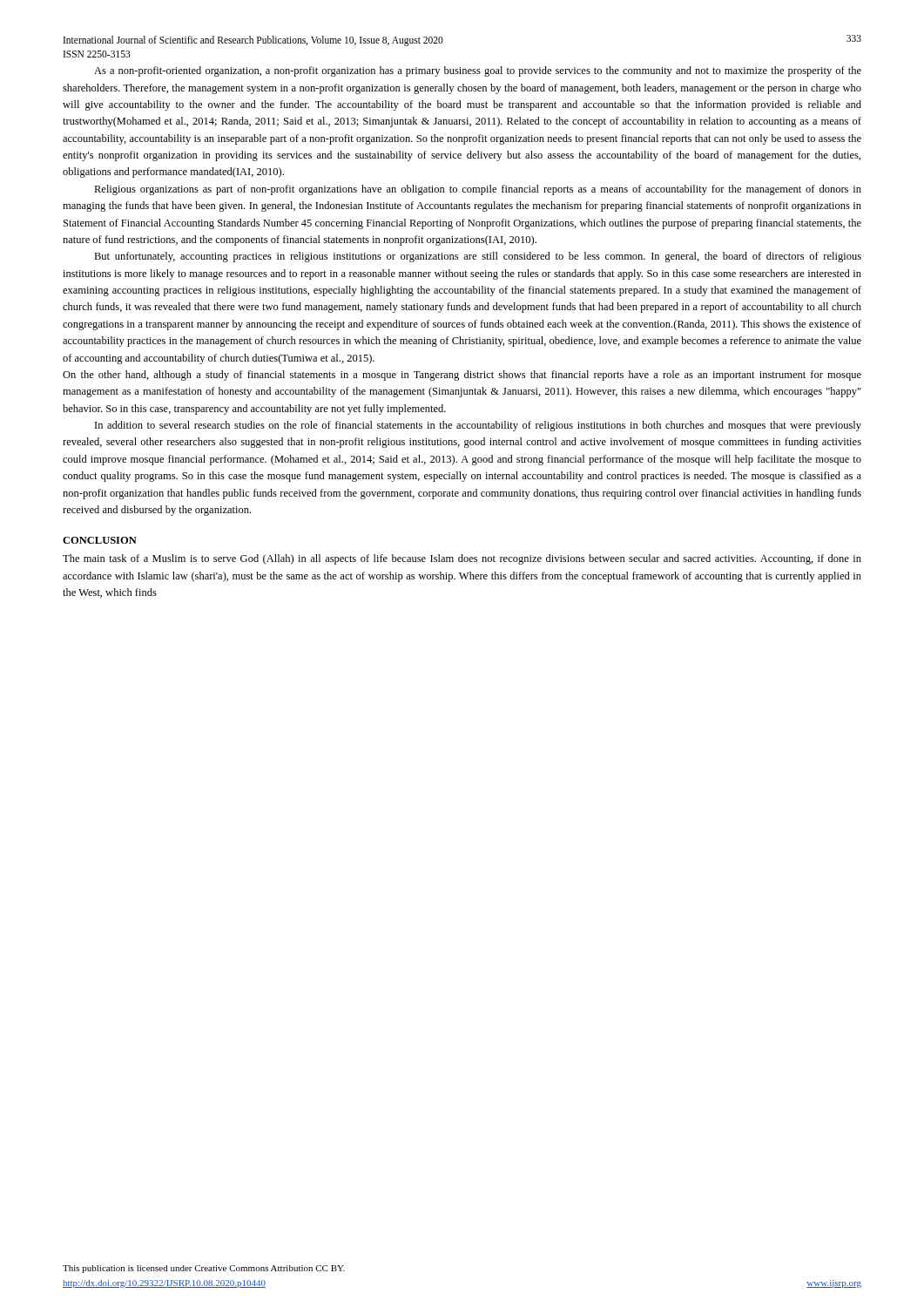Find the text block containing "But unfortunately, accounting"
The image size is (924, 1307).
click(462, 308)
